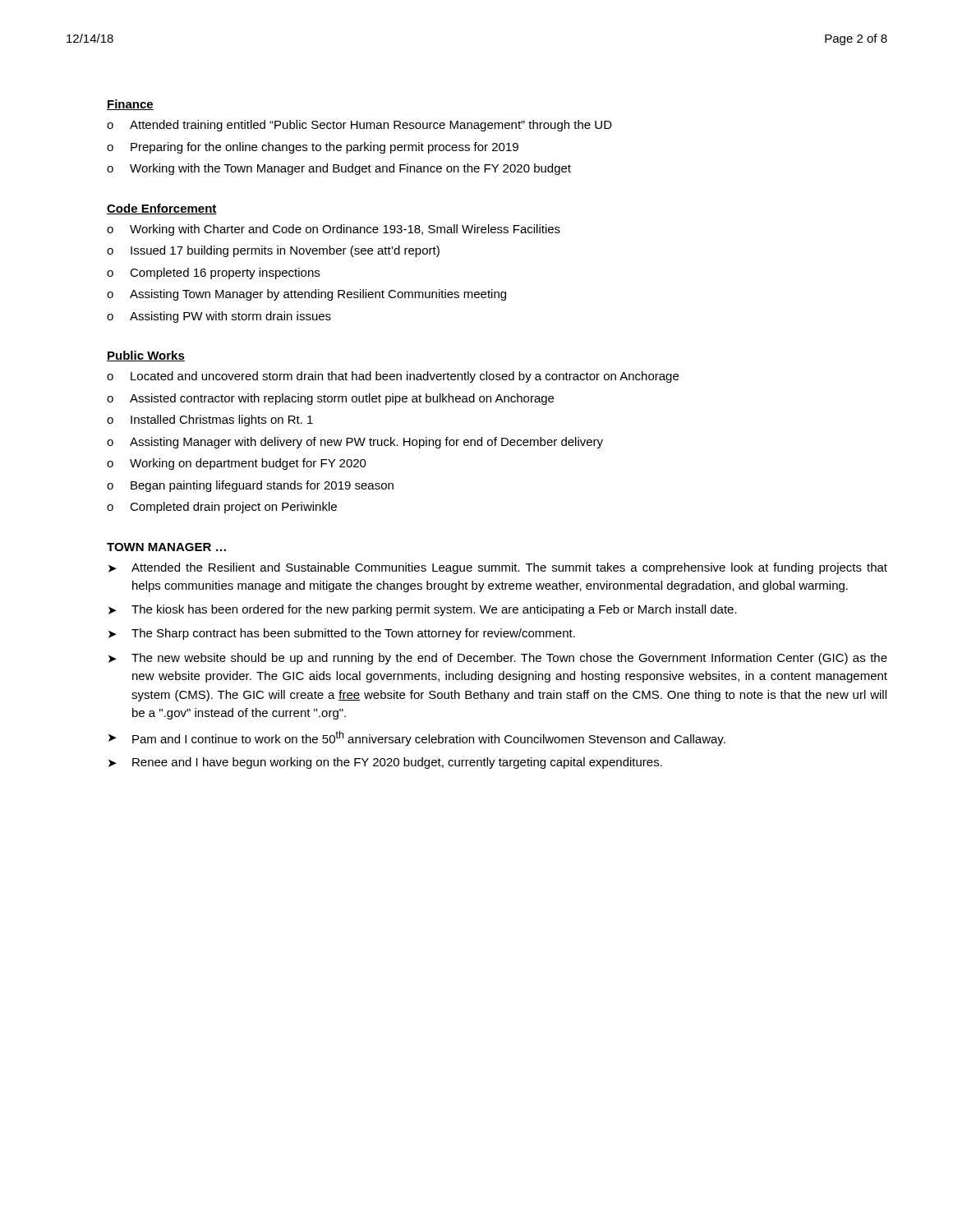The width and height of the screenshot is (953, 1232).
Task: Click on the list item that reads "➤ The kiosk has"
Action: 497,610
